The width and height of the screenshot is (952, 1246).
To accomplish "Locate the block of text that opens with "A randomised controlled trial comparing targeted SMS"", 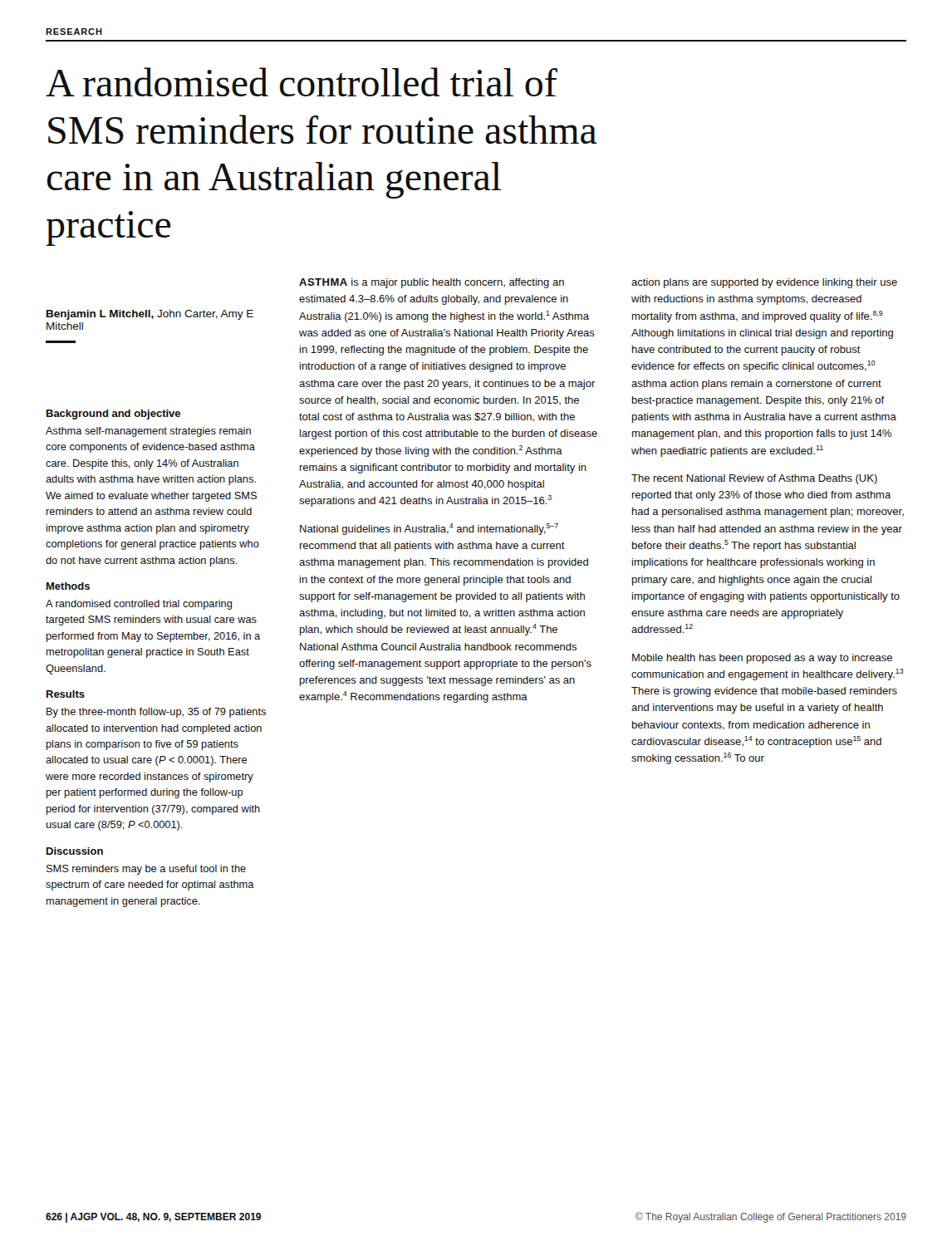I will tap(153, 636).
